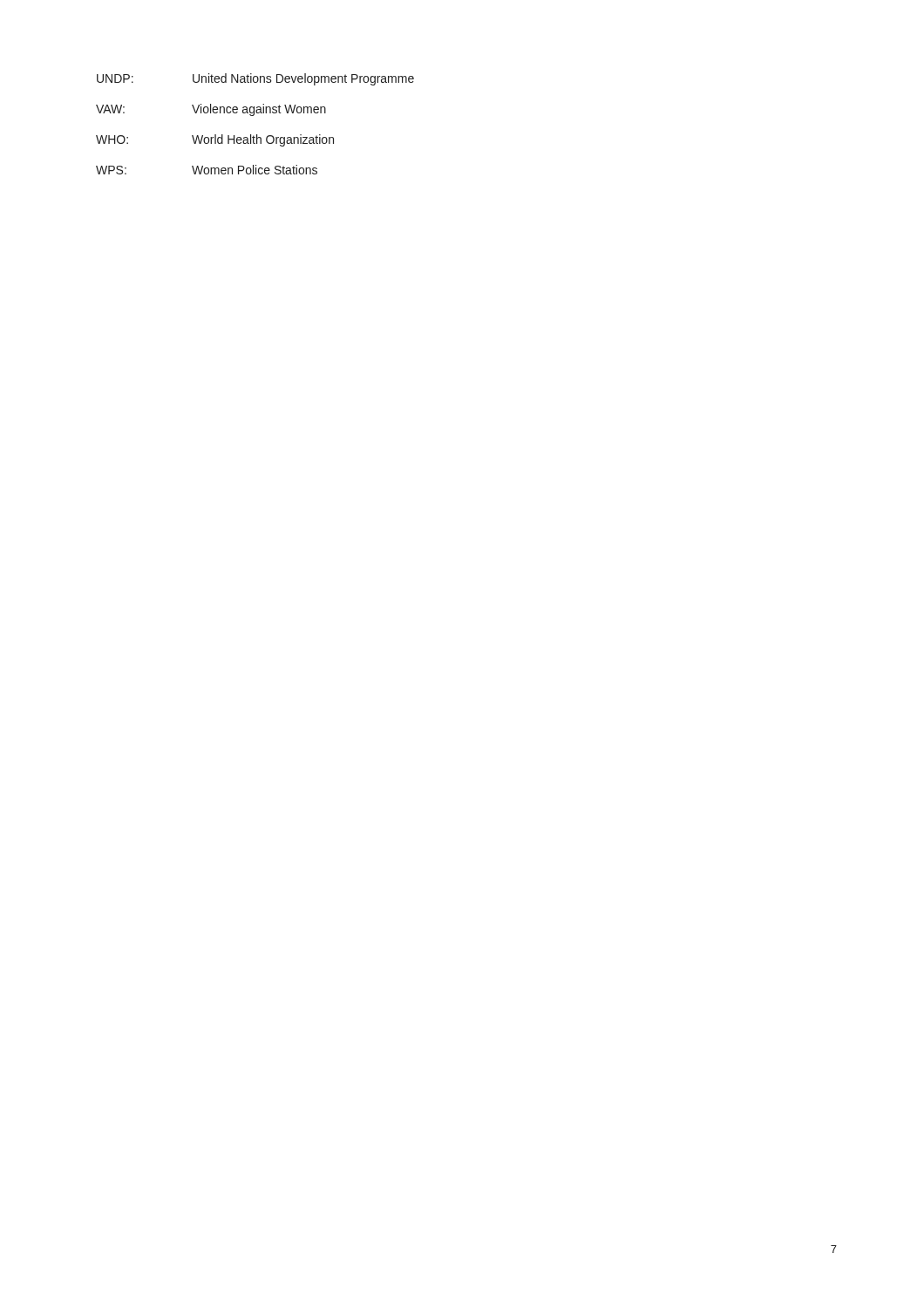Find "UNDP: United Nations Development Programme" on this page

(255, 79)
